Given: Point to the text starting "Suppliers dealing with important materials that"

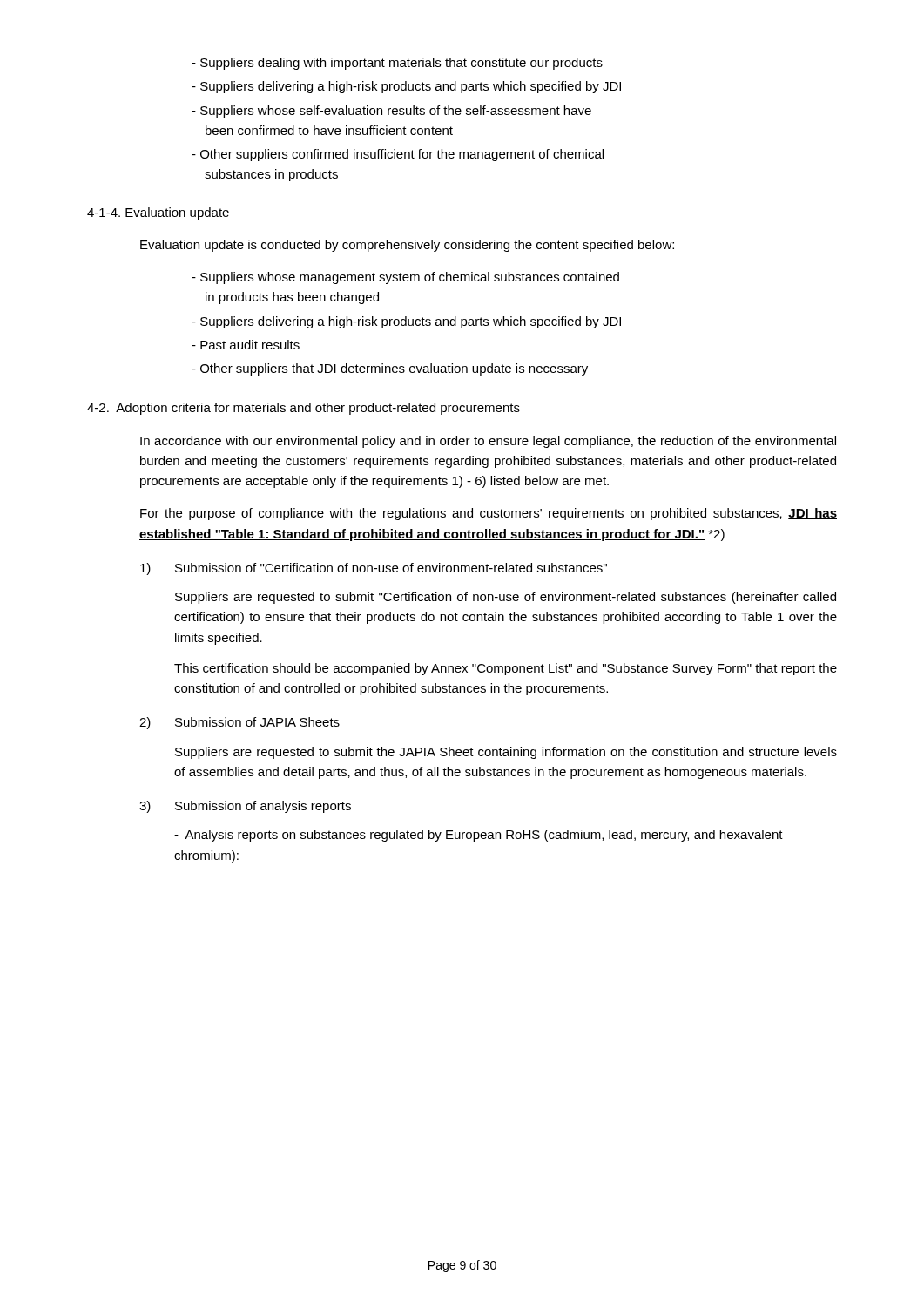Looking at the screenshot, I should click(397, 62).
